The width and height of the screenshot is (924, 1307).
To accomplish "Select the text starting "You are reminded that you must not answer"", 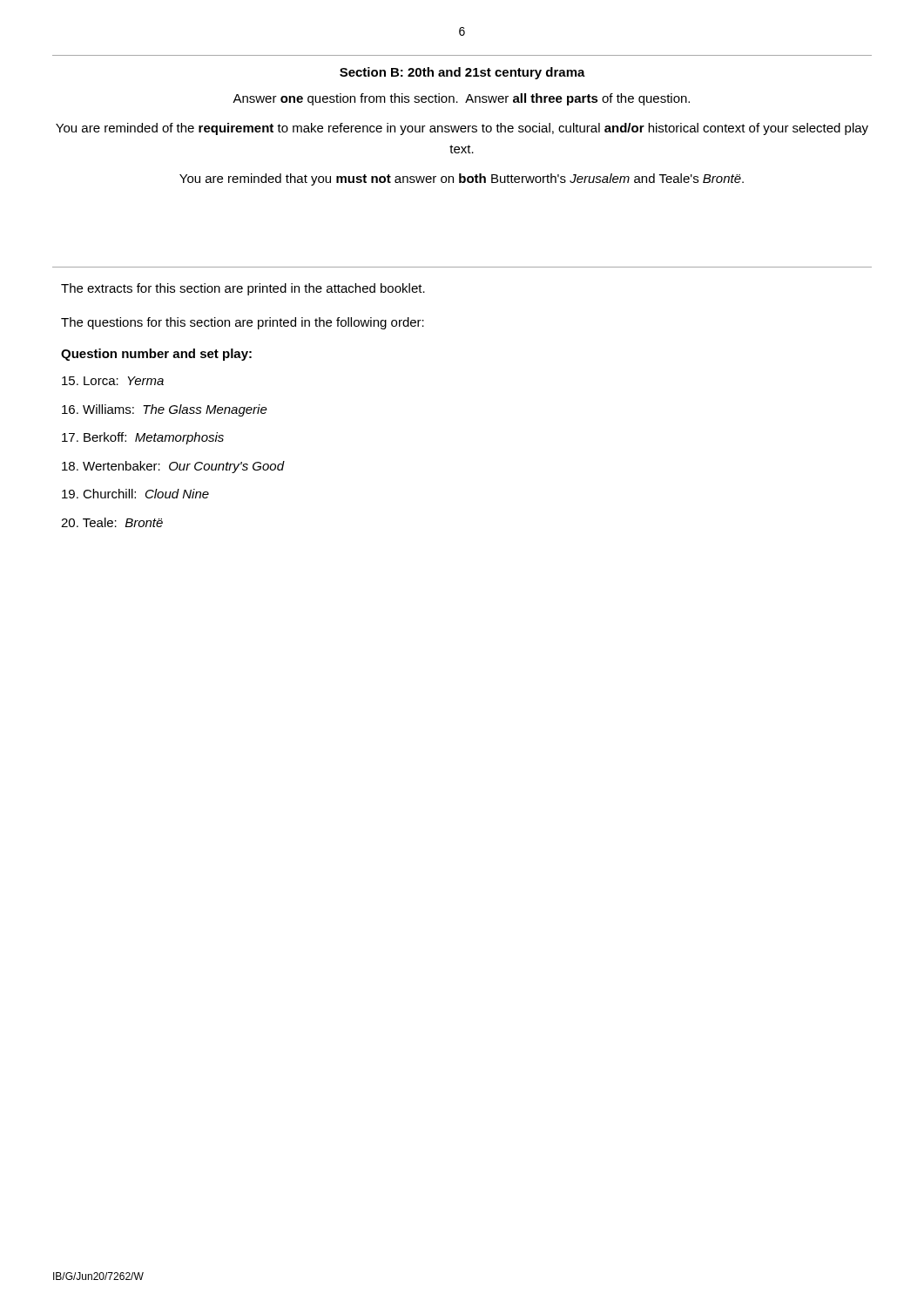I will 462,178.
